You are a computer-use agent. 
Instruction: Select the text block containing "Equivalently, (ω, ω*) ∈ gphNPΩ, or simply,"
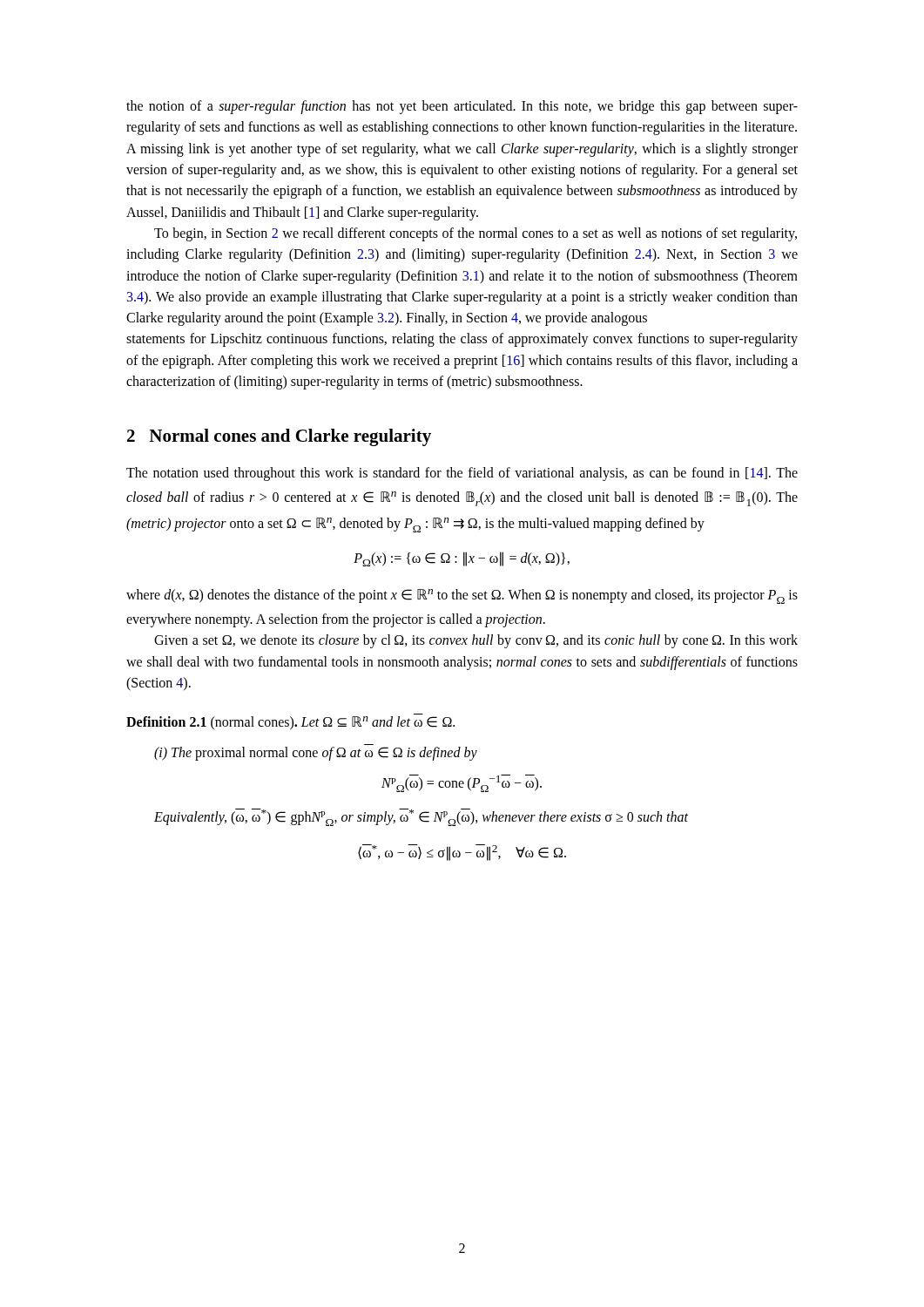476,818
